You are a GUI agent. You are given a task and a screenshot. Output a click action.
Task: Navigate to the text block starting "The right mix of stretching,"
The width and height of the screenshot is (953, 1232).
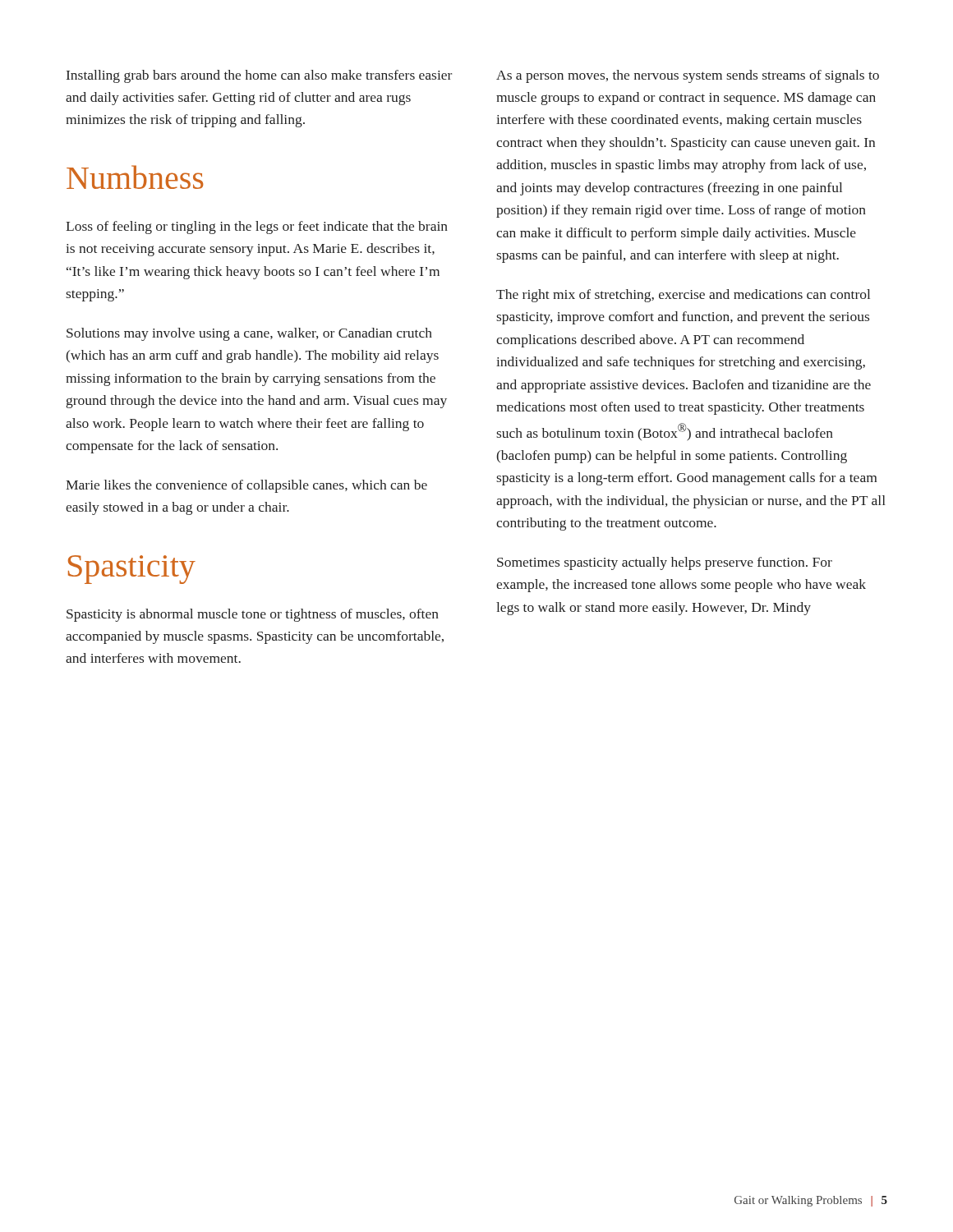point(692,409)
